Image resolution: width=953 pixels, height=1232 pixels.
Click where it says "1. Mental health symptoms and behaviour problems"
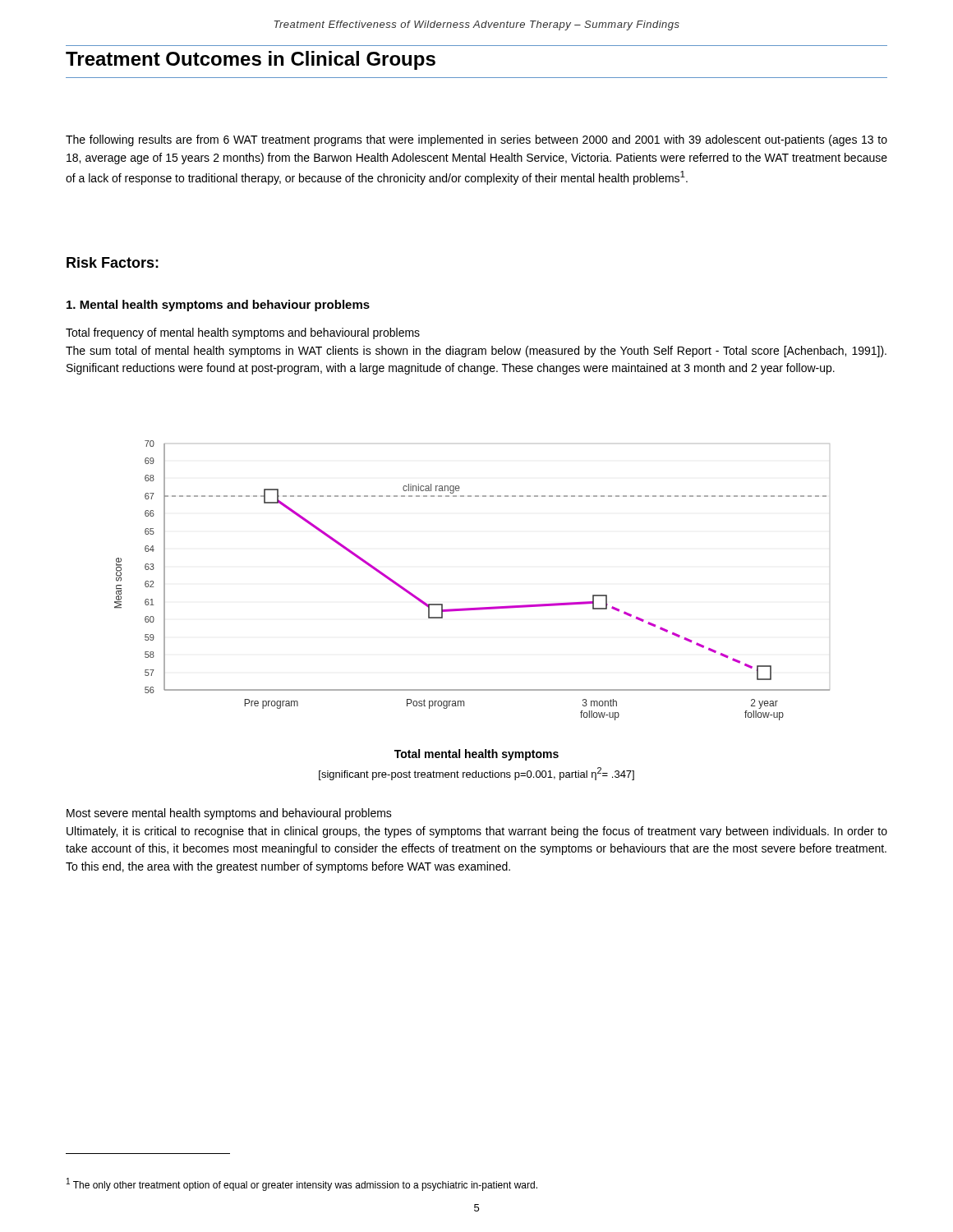click(x=218, y=304)
